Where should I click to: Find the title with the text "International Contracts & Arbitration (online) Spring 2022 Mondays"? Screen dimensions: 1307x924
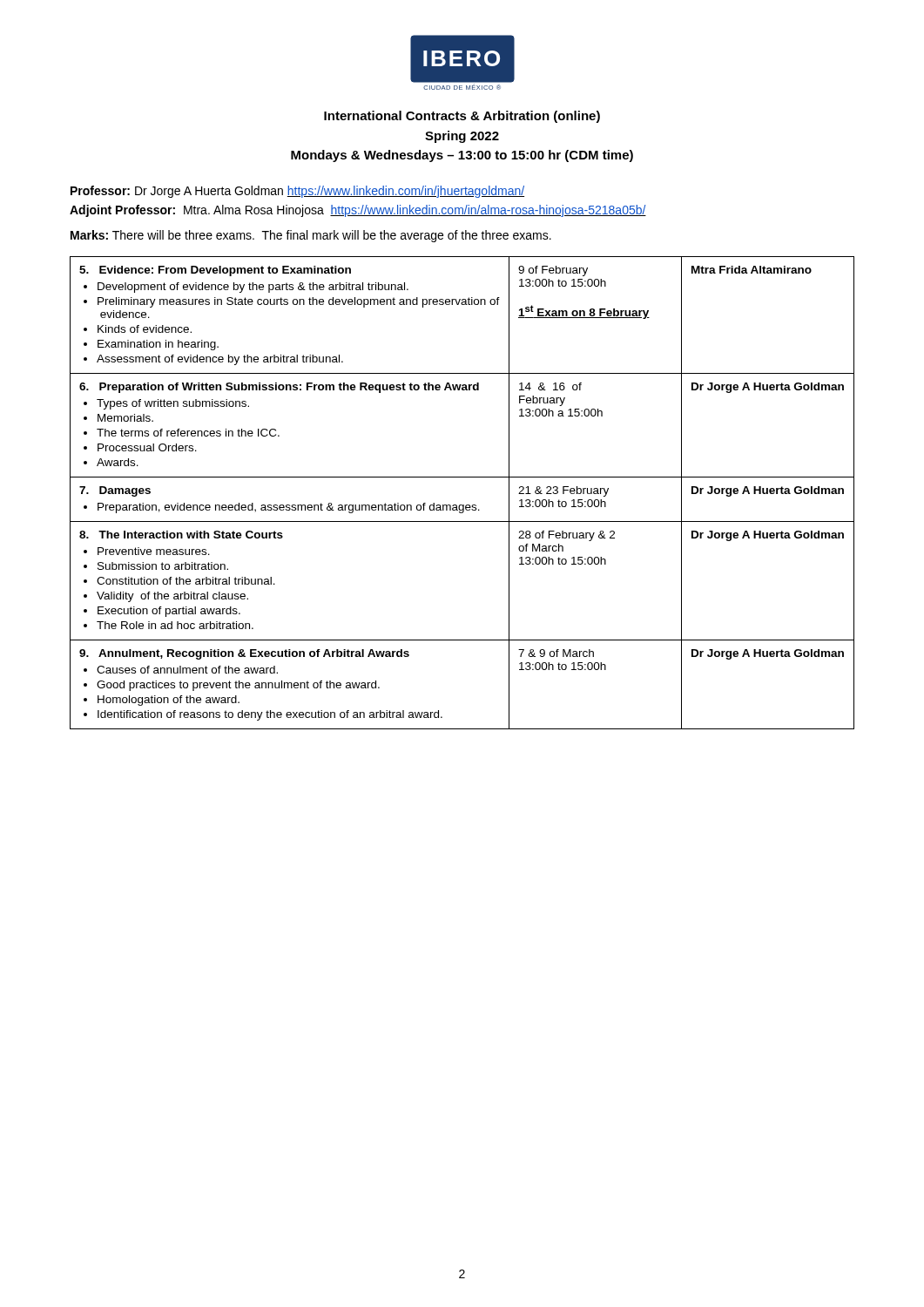[462, 135]
